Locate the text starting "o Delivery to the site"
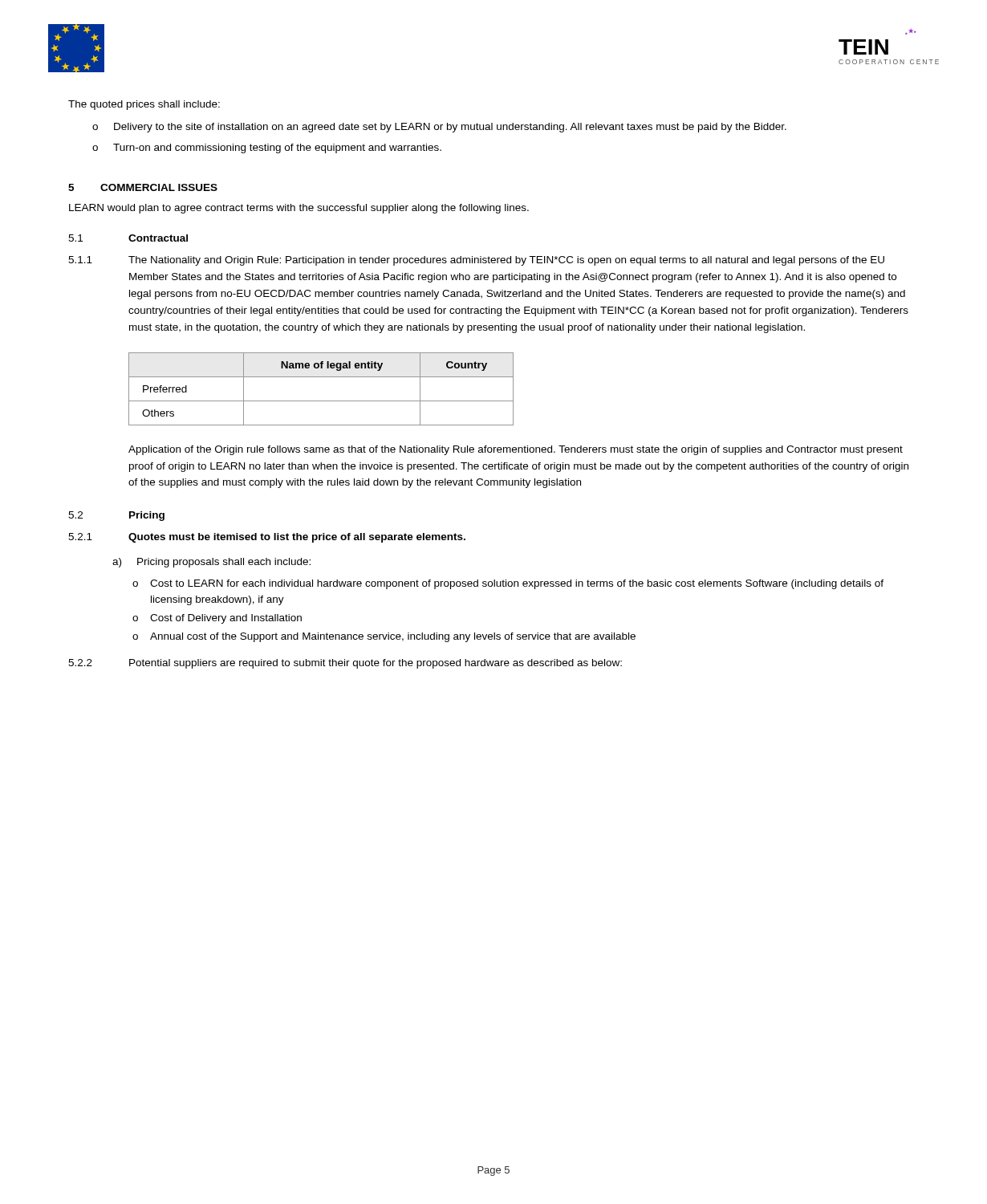This screenshot has width=987, height=1204. [x=440, y=127]
